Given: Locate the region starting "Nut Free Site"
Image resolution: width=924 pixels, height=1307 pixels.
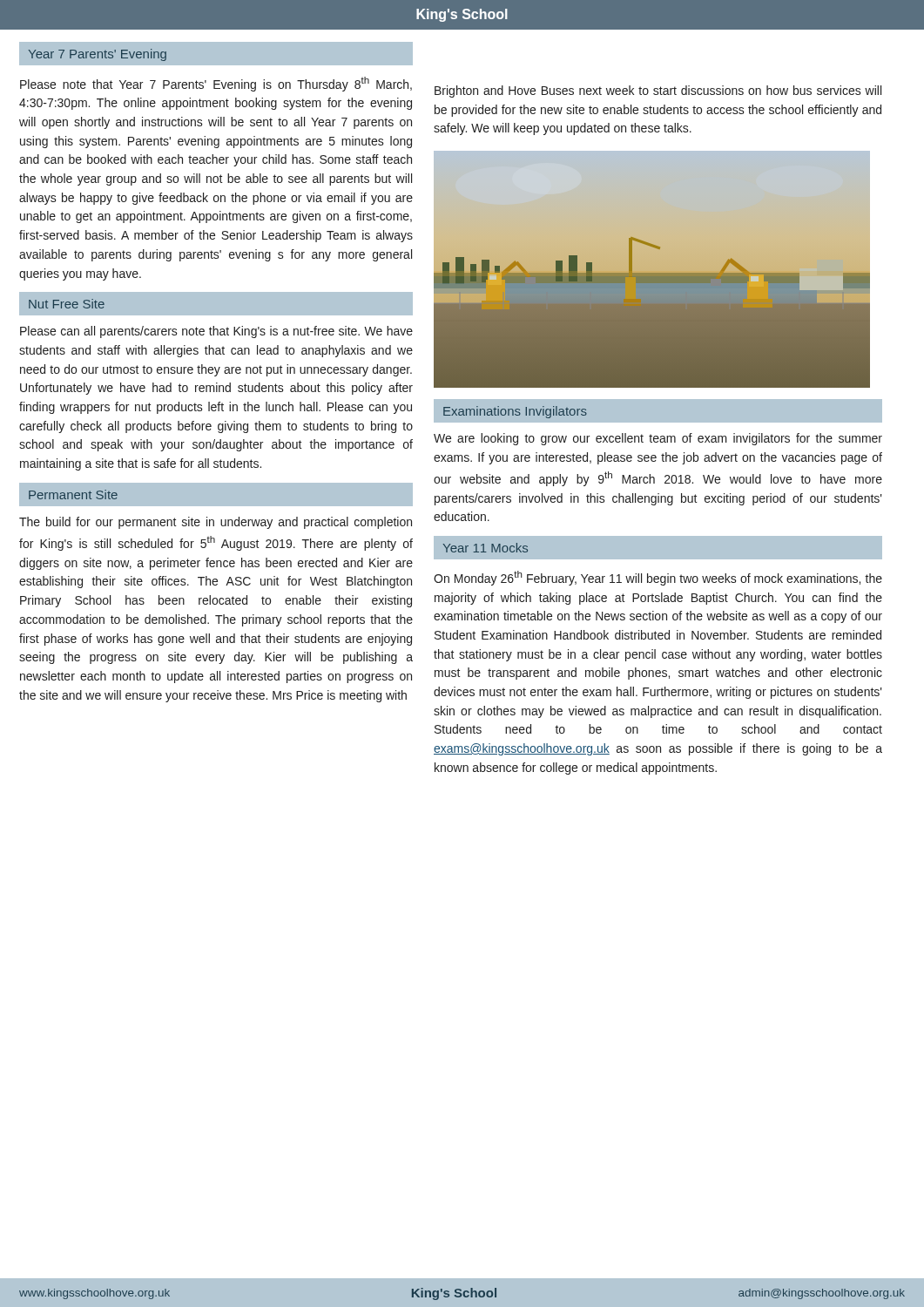Looking at the screenshot, I should pos(66,304).
